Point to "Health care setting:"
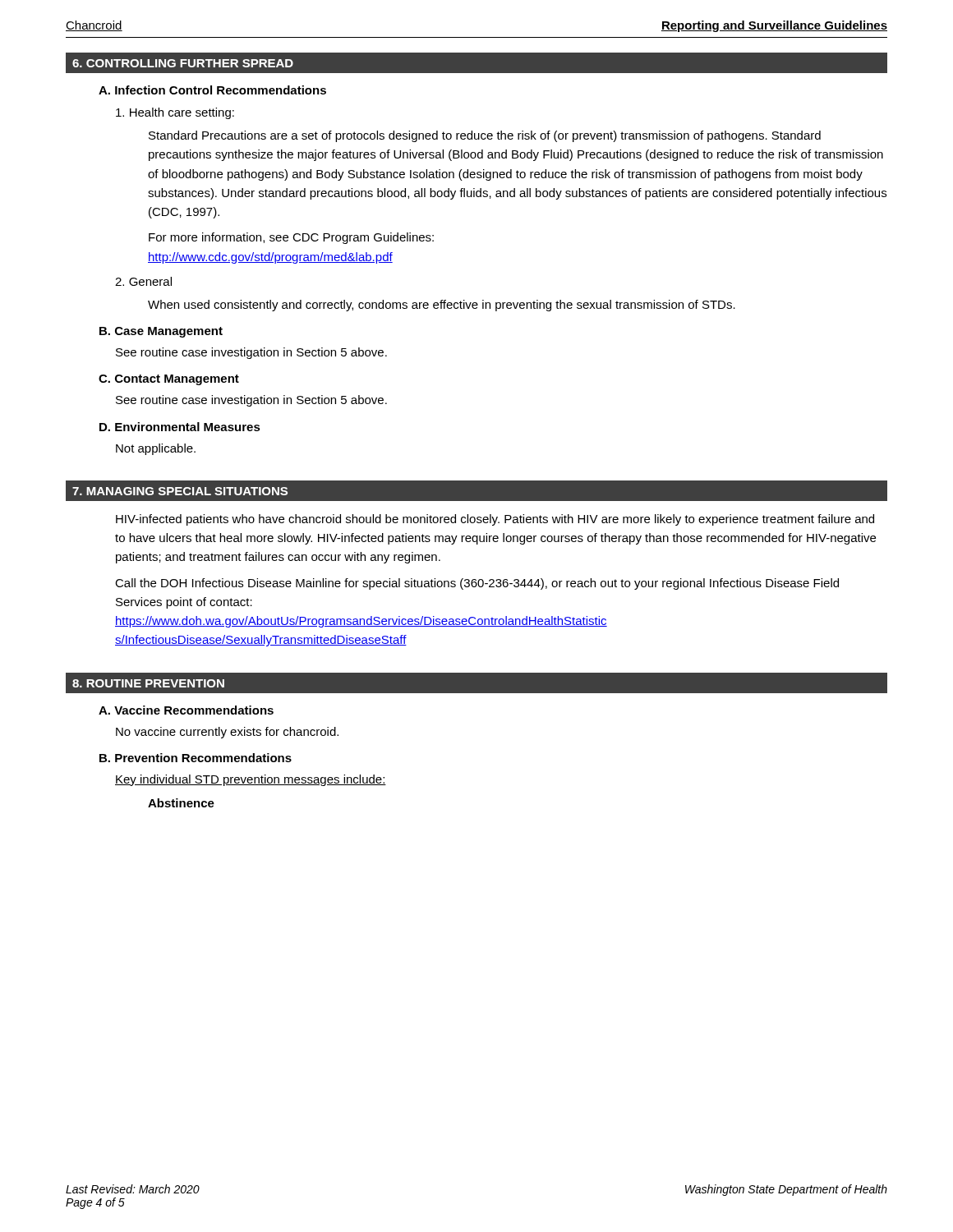The height and width of the screenshot is (1232, 953). (175, 113)
